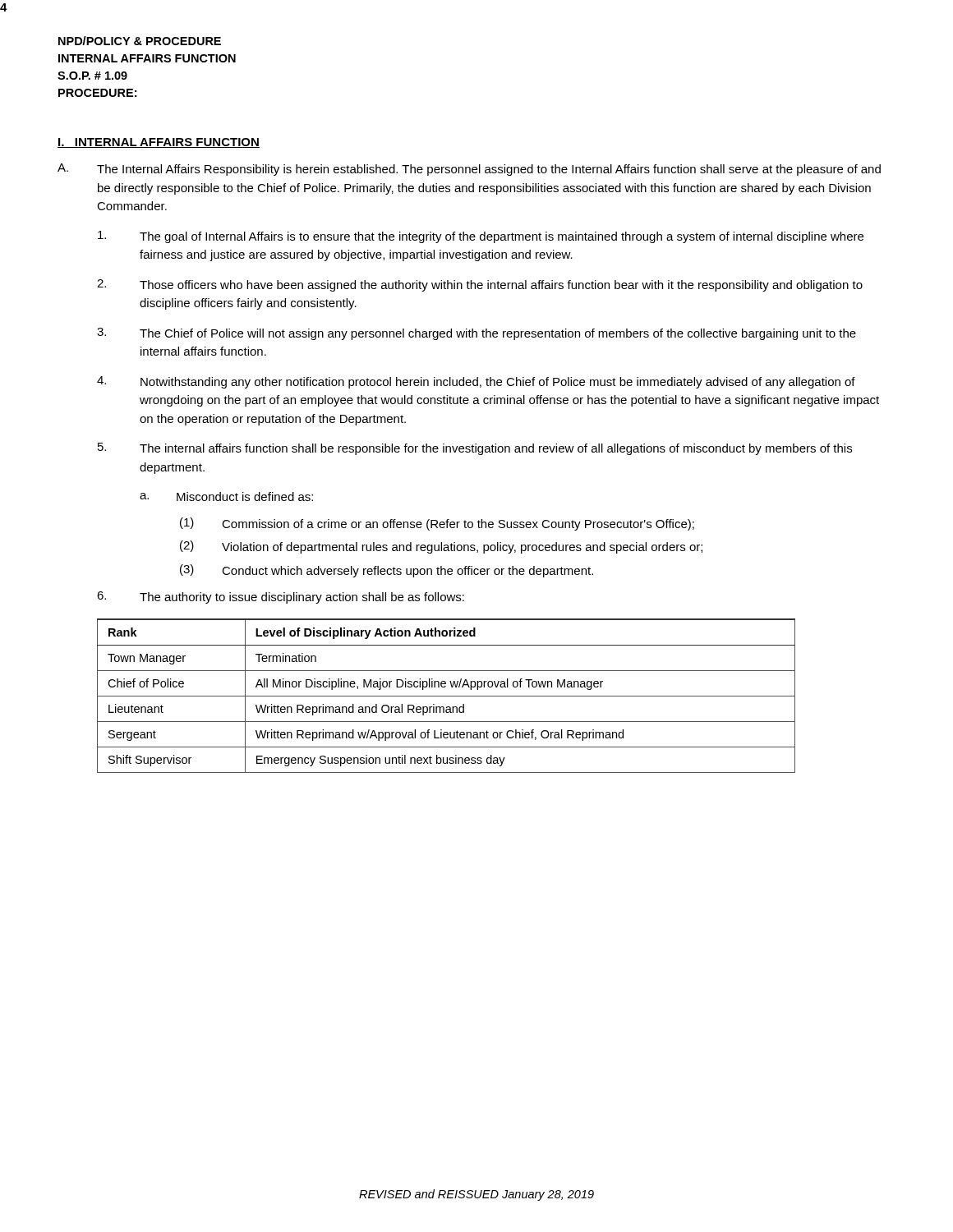953x1232 pixels.
Task: Find the block on this page that starts "The goal of Internal Affairs is to ensure"
Action: pos(496,246)
